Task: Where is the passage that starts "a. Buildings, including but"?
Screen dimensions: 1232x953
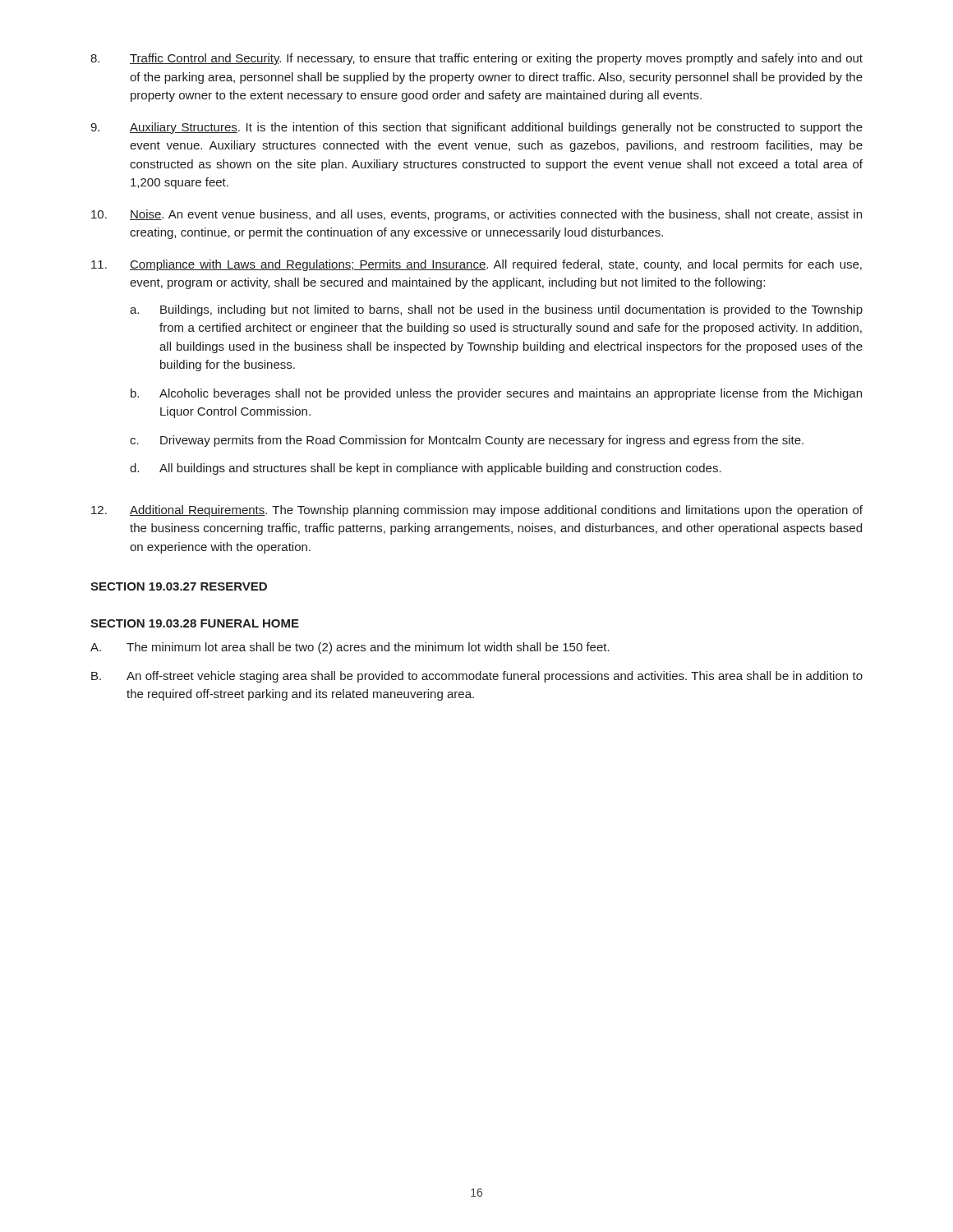Action: point(496,337)
